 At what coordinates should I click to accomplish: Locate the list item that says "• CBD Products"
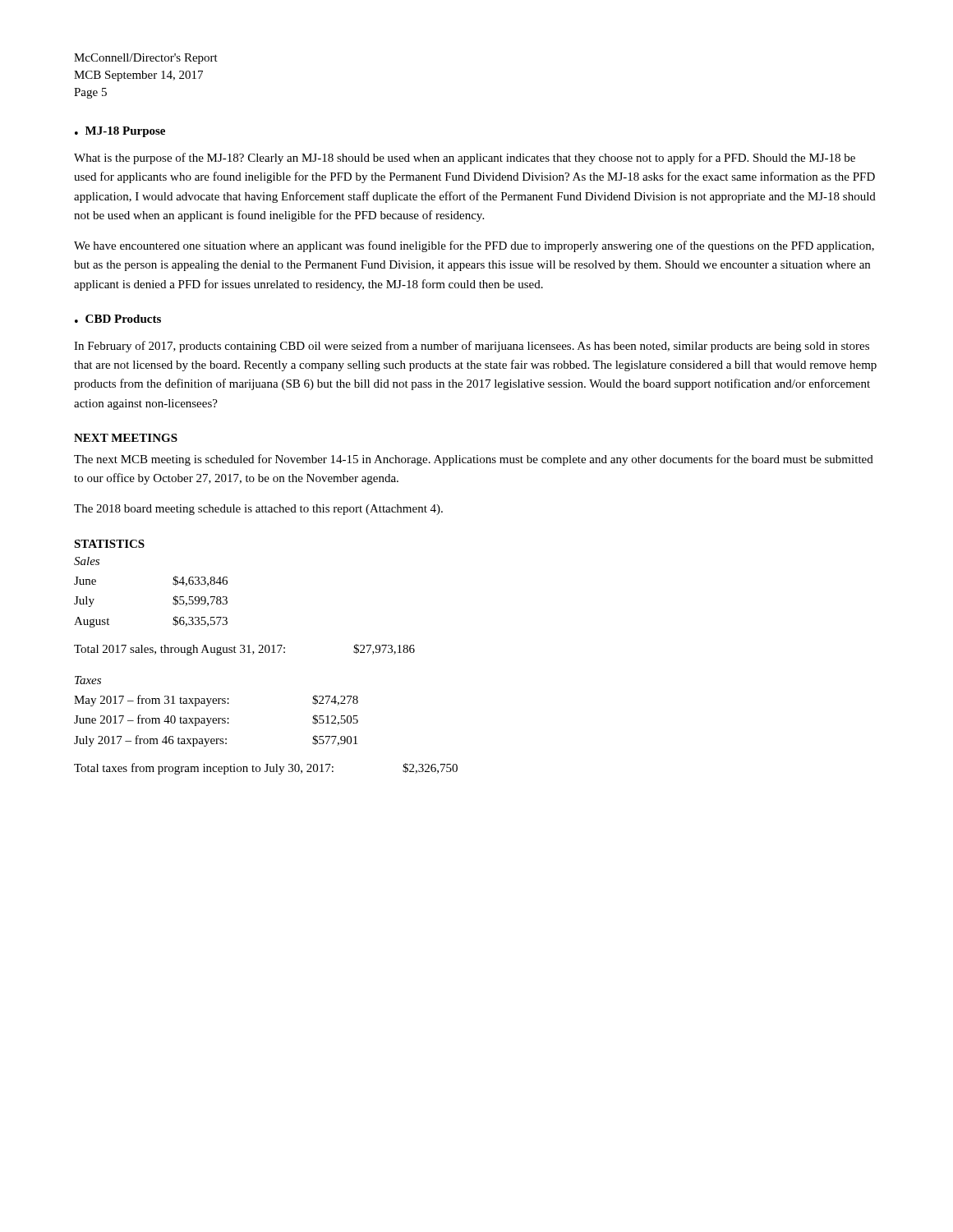(118, 319)
